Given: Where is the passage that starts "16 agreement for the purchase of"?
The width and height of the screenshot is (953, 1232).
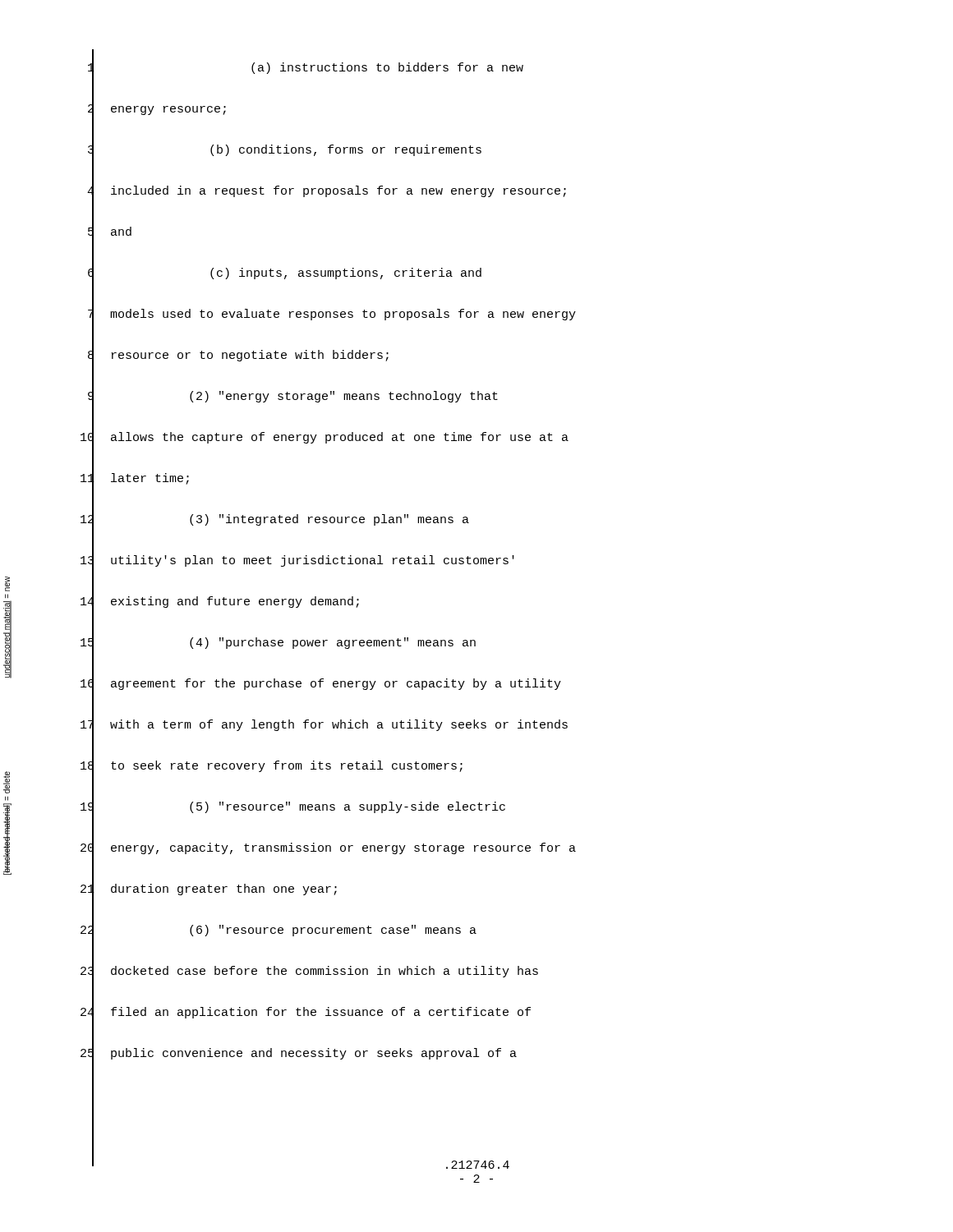Looking at the screenshot, I should tap(303, 685).
